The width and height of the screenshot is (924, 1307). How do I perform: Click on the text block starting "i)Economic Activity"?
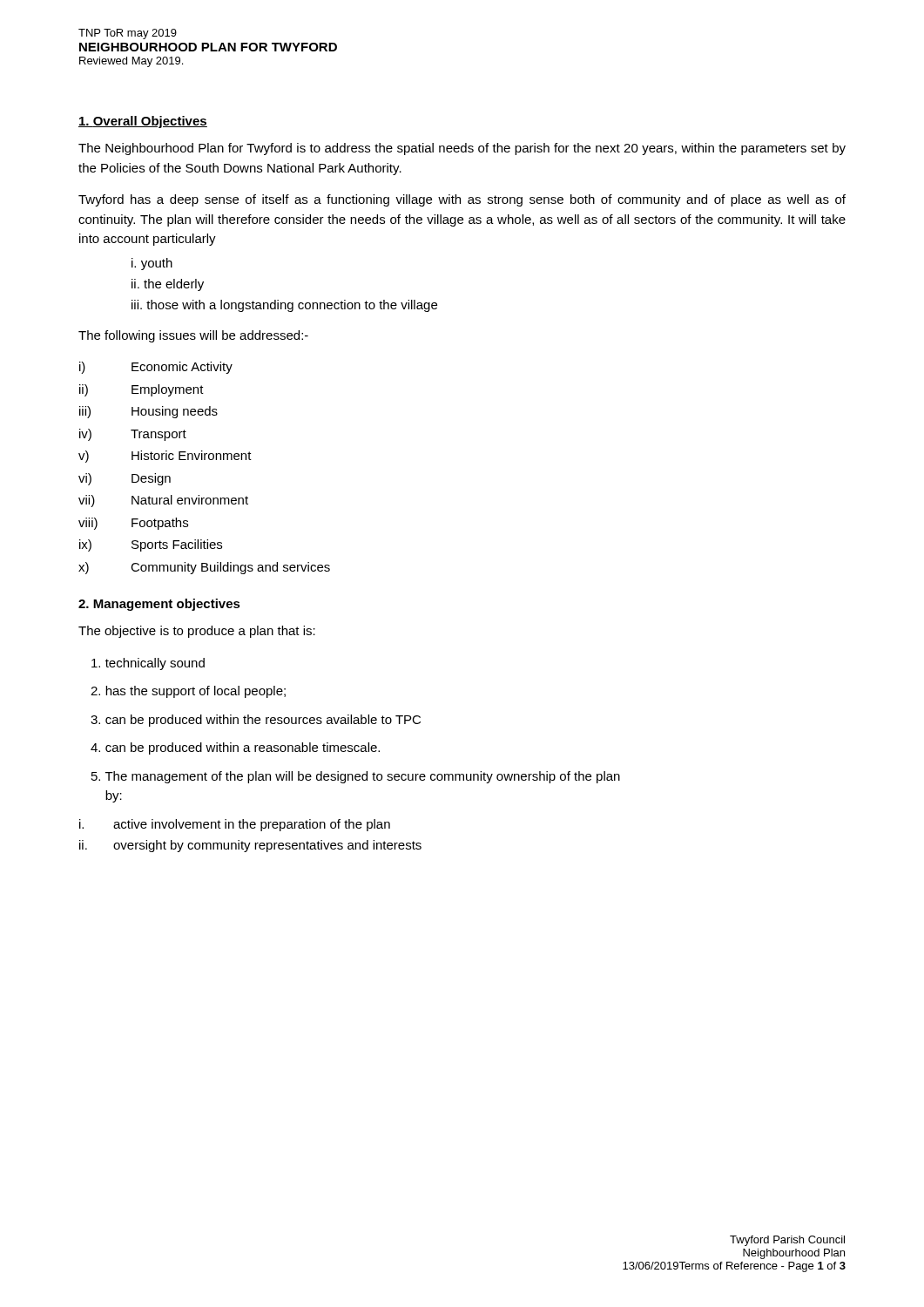pyautogui.click(x=155, y=367)
